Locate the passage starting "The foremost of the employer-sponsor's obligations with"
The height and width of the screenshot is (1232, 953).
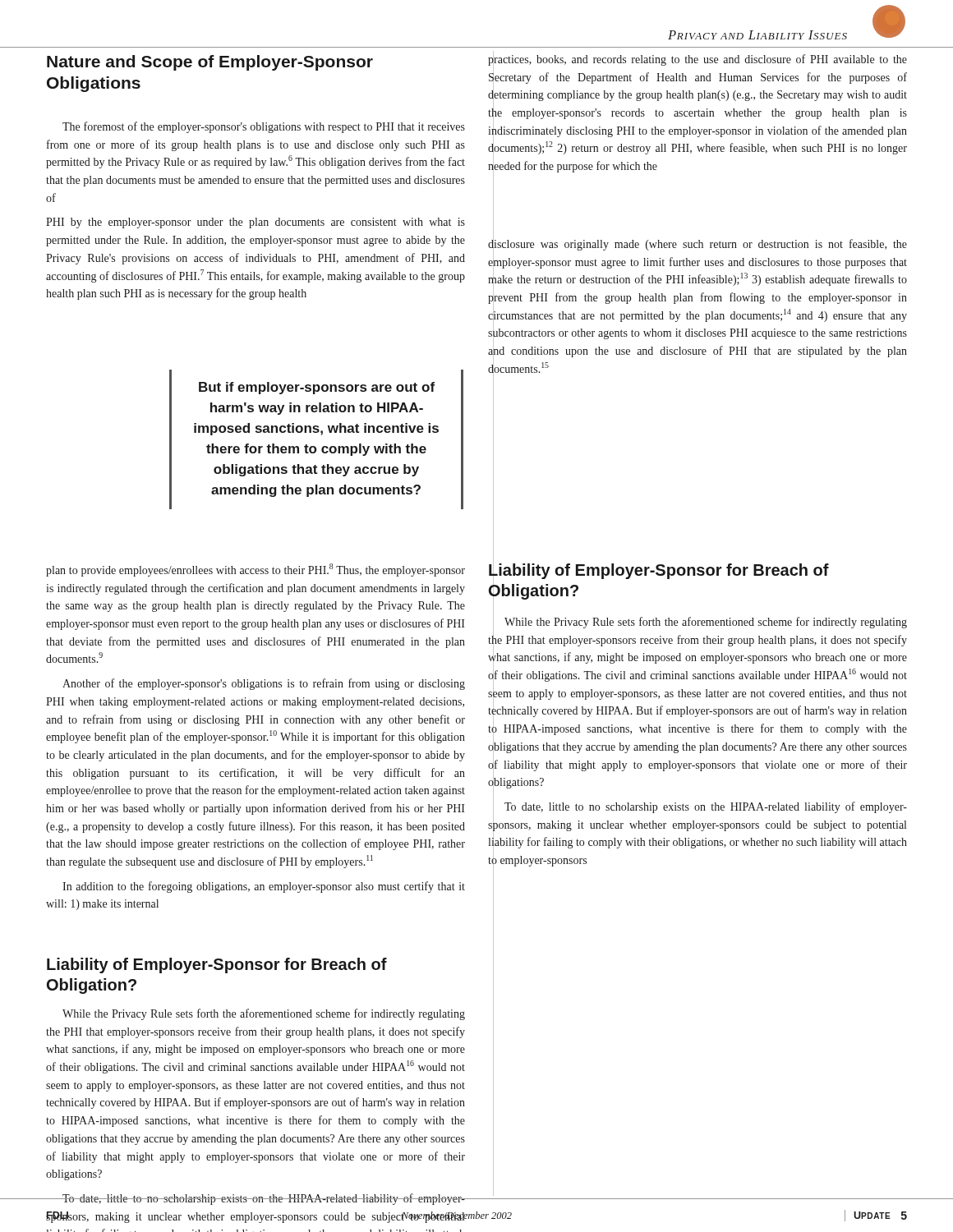point(255,211)
